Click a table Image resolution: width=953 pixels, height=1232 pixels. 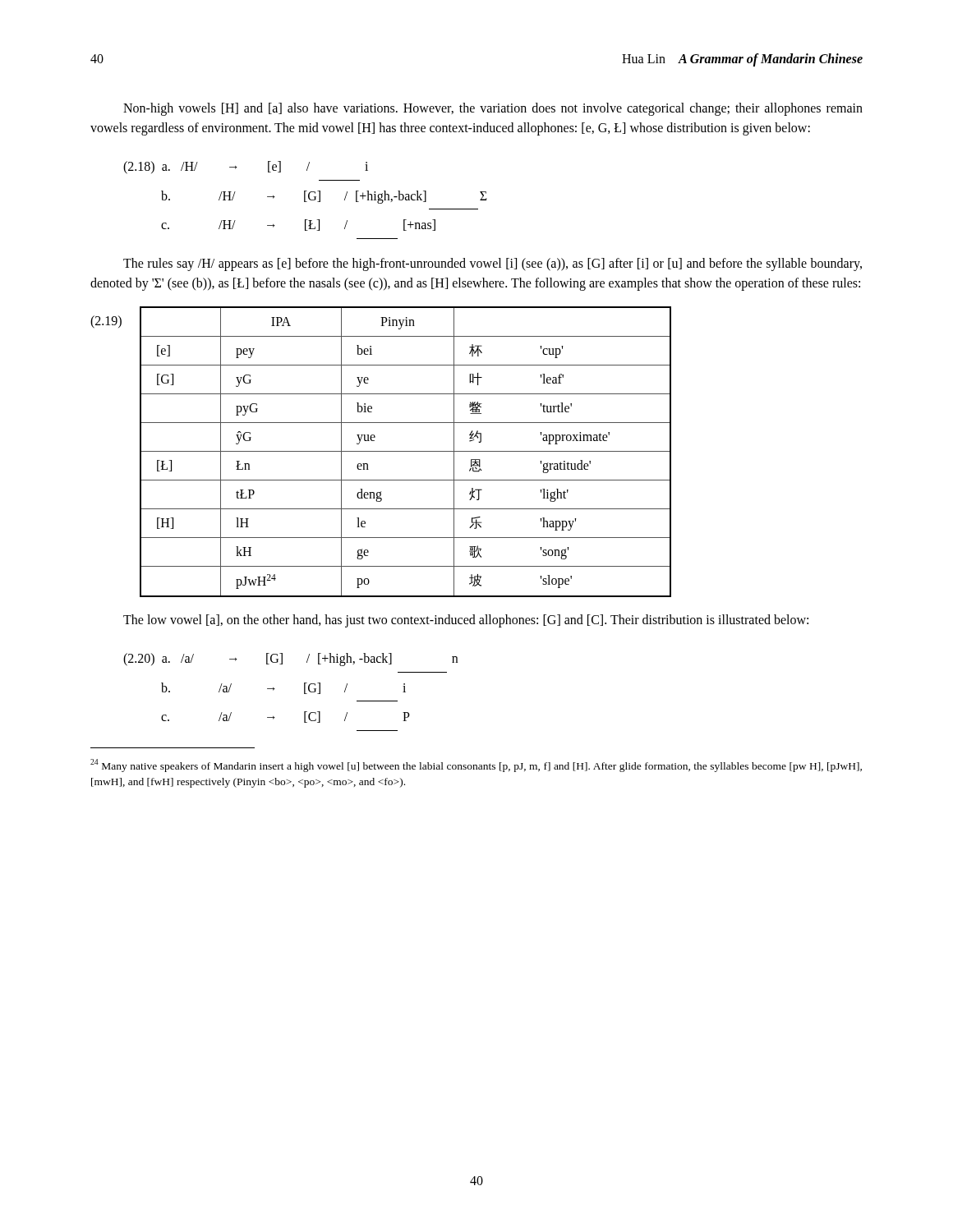[x=405, y=452]
